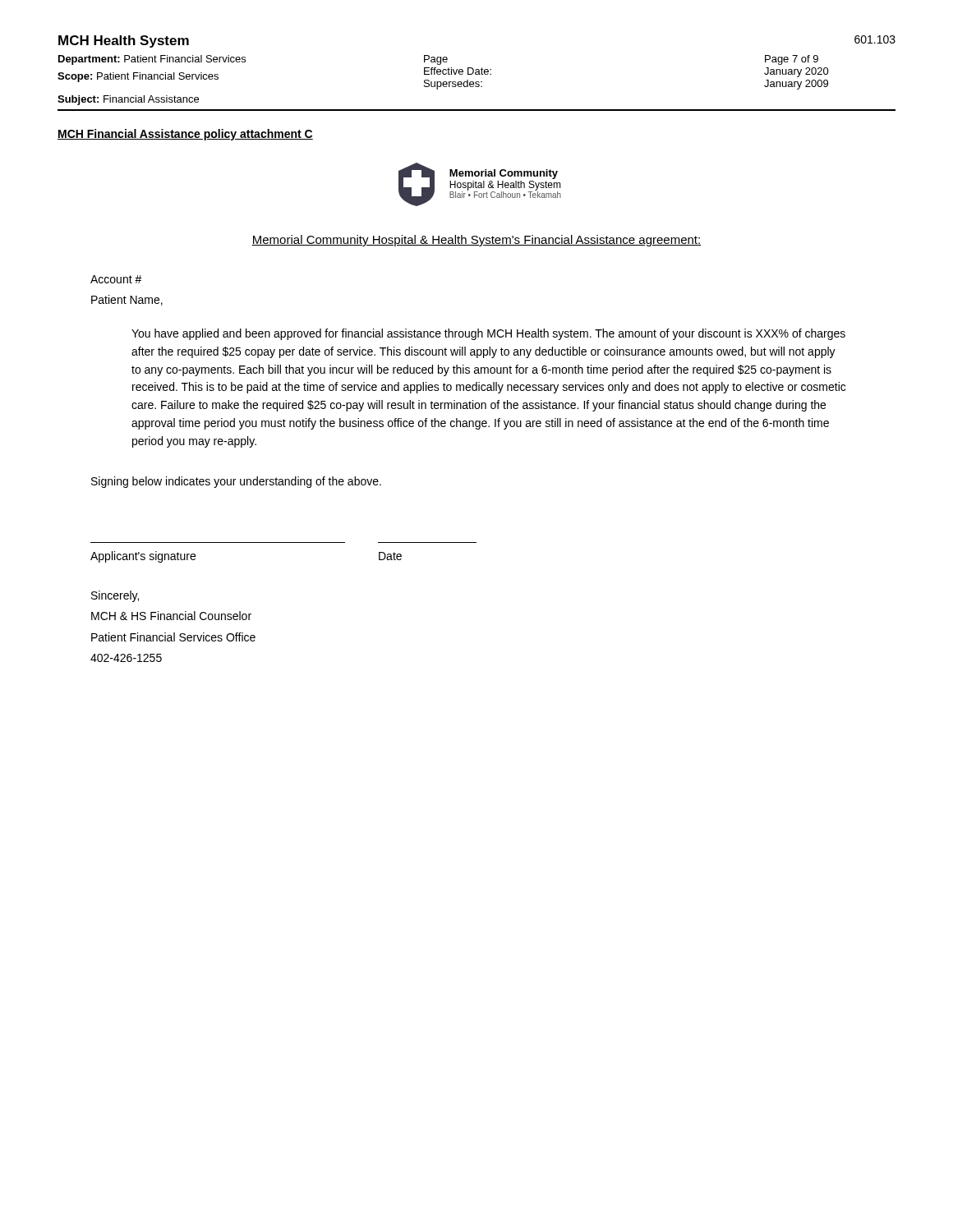953x1232 pixels.
Task: Find the text block with the text "Memorial Community Hospital & Health System's Financial Assistance"
Action: tap(476, 239)
